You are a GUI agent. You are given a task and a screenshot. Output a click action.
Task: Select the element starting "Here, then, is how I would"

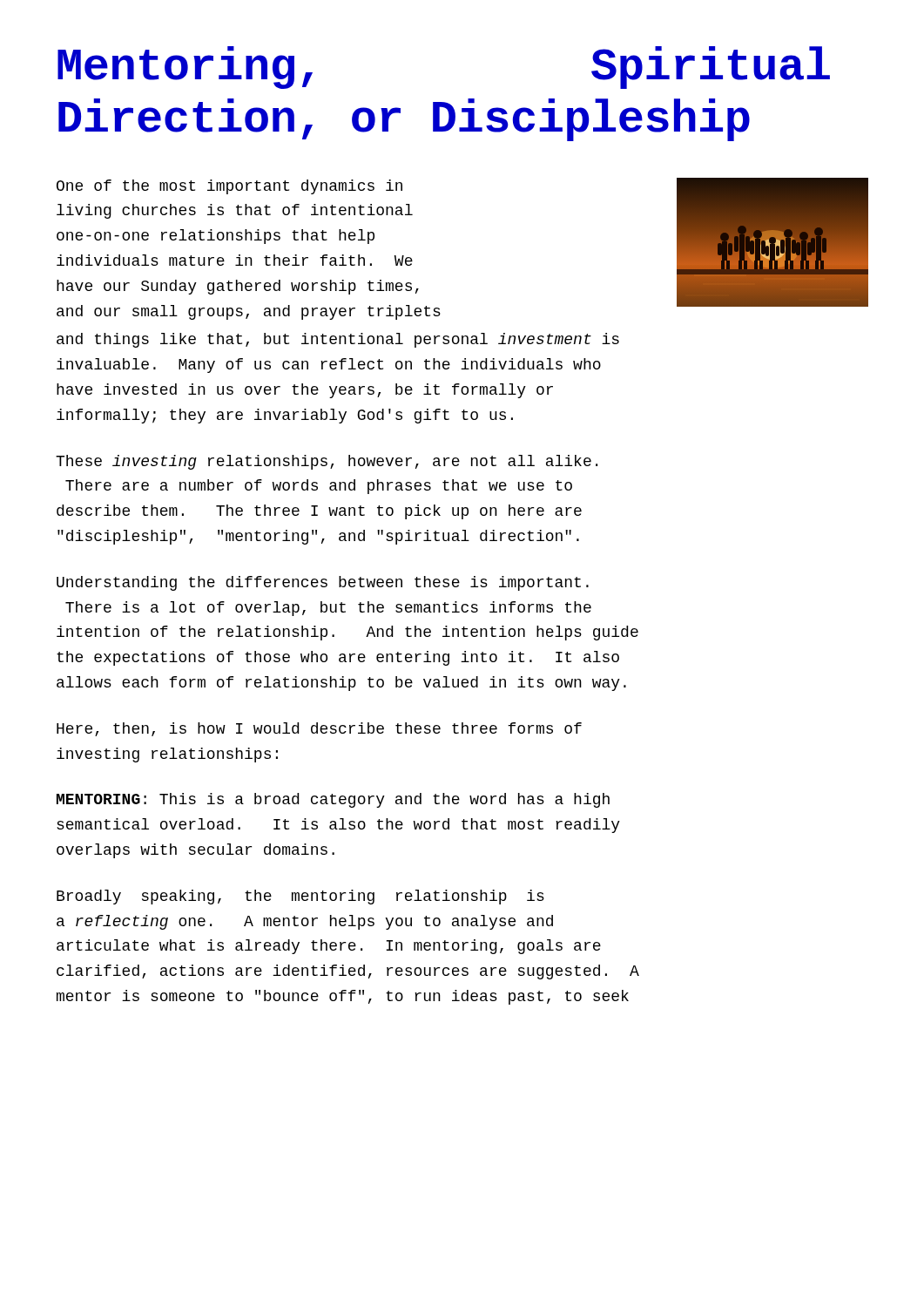[x=319, y=742]
